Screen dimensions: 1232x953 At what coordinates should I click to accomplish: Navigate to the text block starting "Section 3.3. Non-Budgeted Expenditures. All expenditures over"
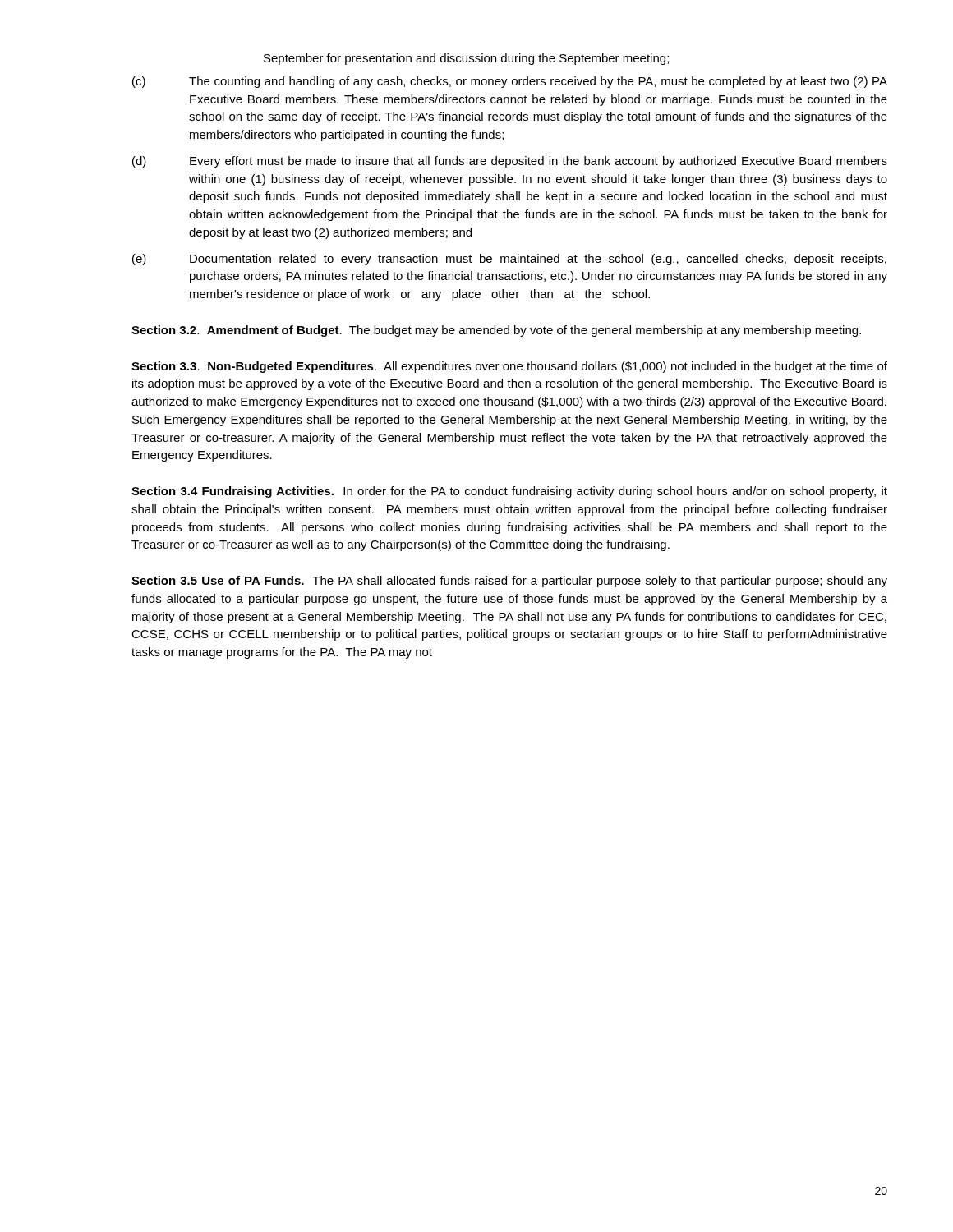point(509,410)
